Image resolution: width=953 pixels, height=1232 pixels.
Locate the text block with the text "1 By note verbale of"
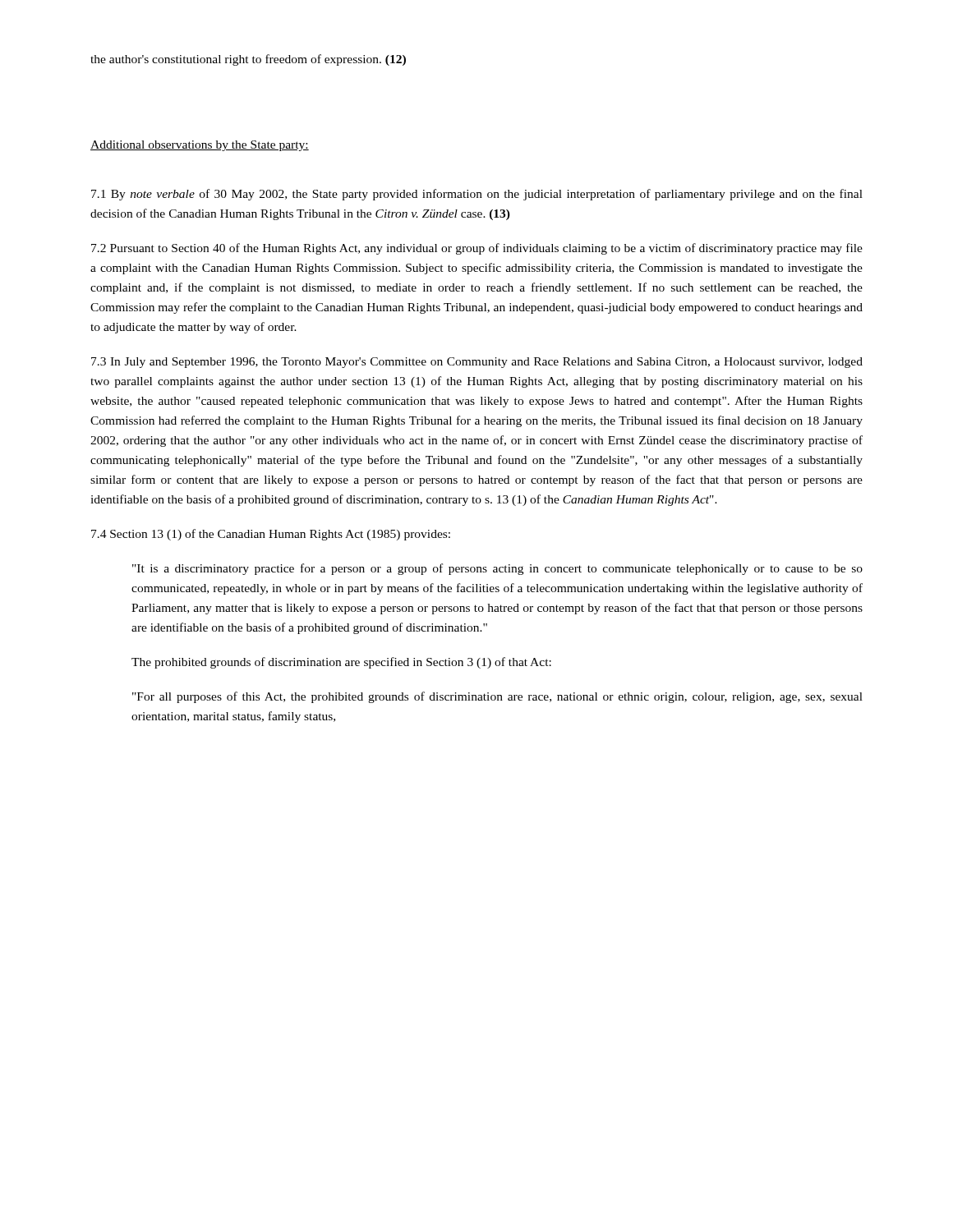point(476,204)
